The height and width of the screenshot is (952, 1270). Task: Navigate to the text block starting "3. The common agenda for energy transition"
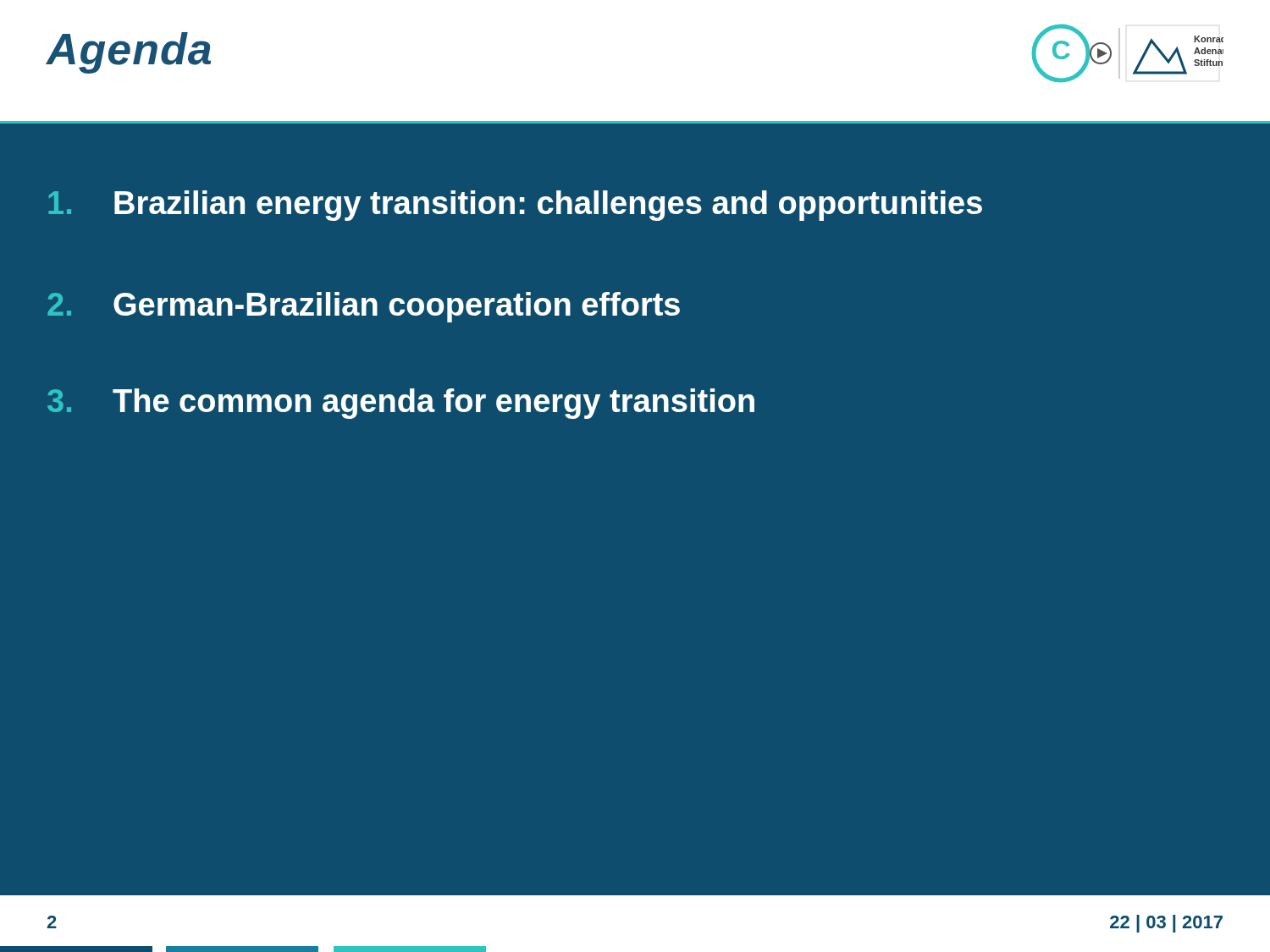[x=401, y=402]
